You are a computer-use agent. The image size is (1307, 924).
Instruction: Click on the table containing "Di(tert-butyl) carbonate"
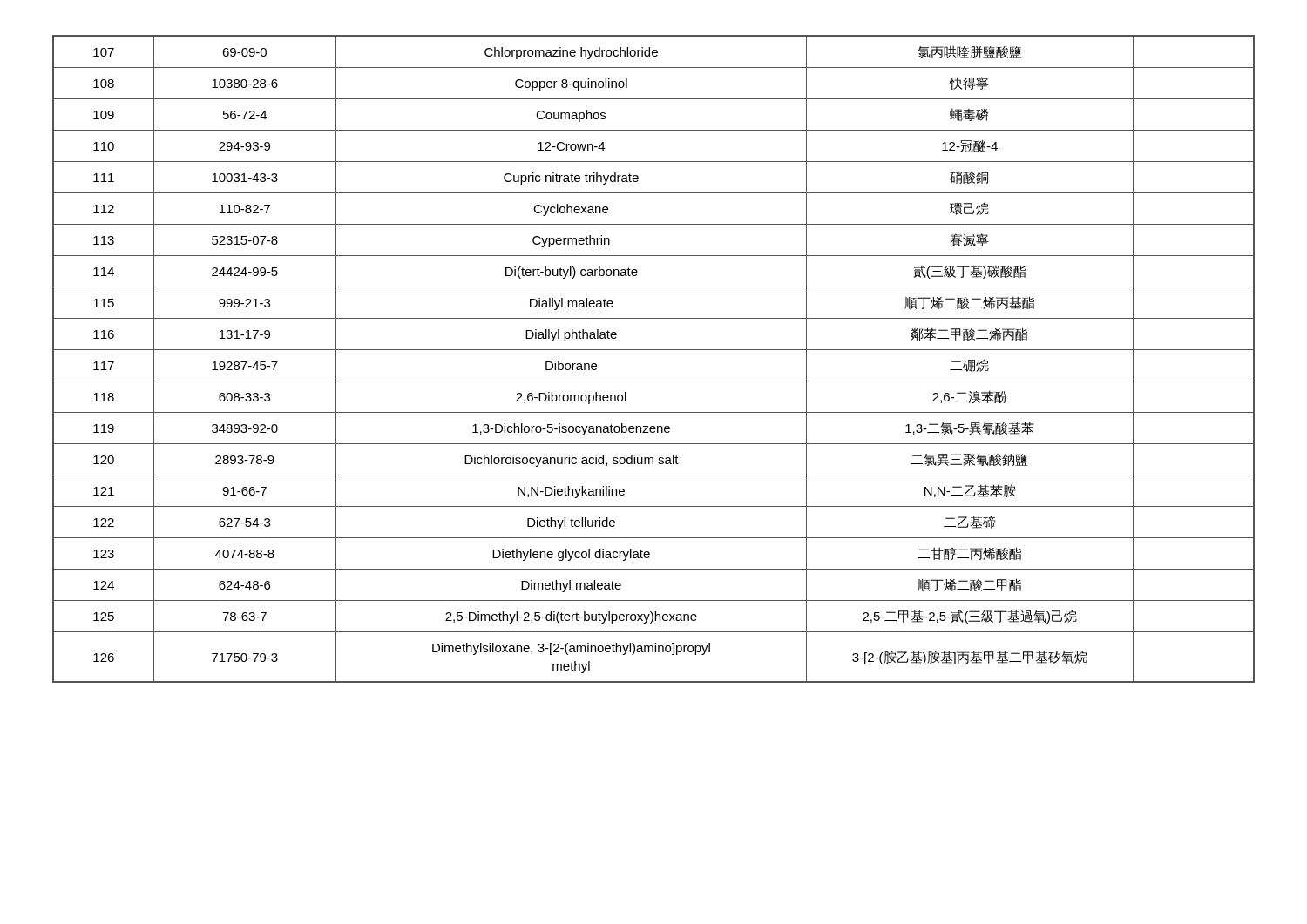(x=654, y=359)
